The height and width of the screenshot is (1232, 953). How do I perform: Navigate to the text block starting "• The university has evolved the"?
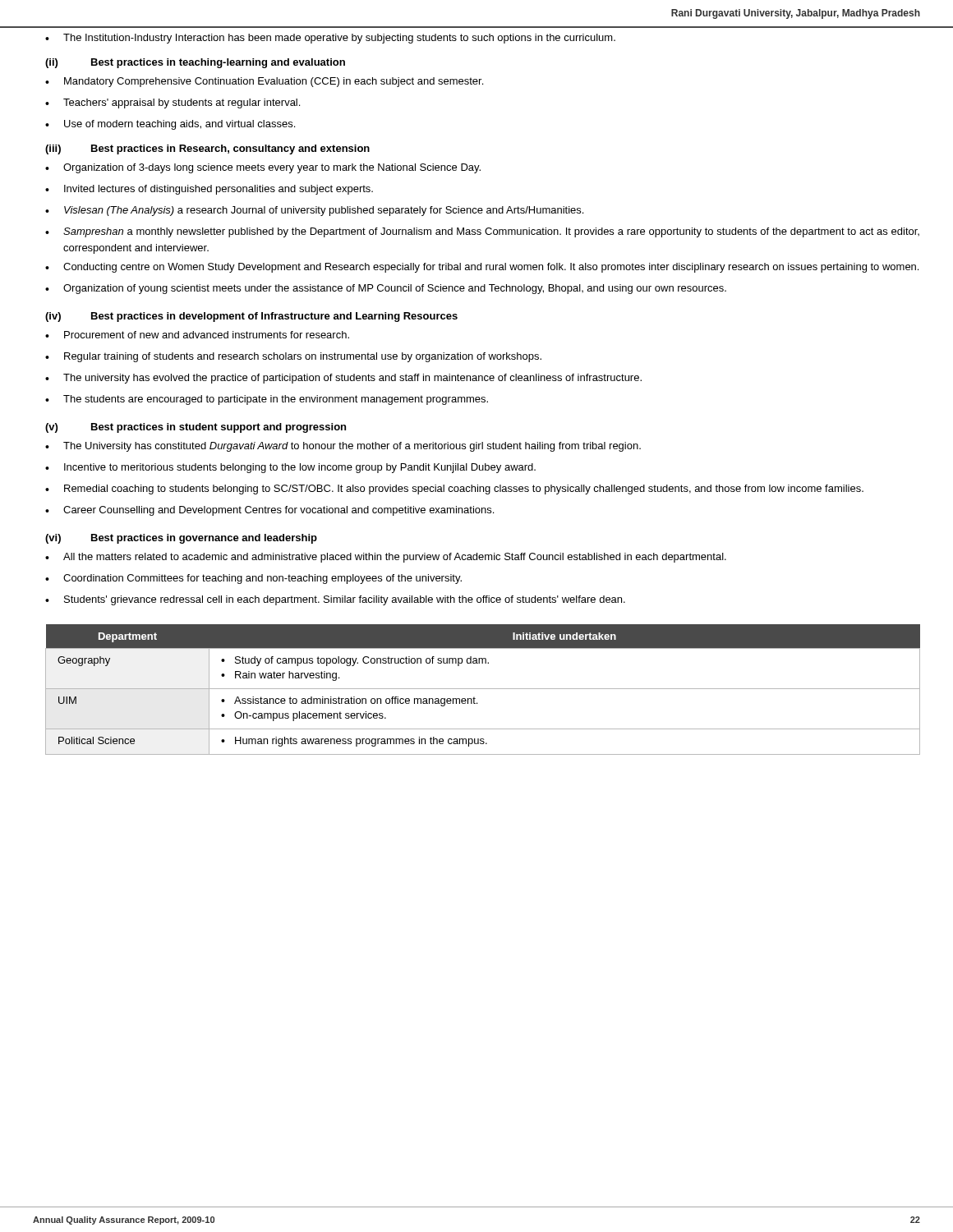pyautogui.click(x=483, y=379)
